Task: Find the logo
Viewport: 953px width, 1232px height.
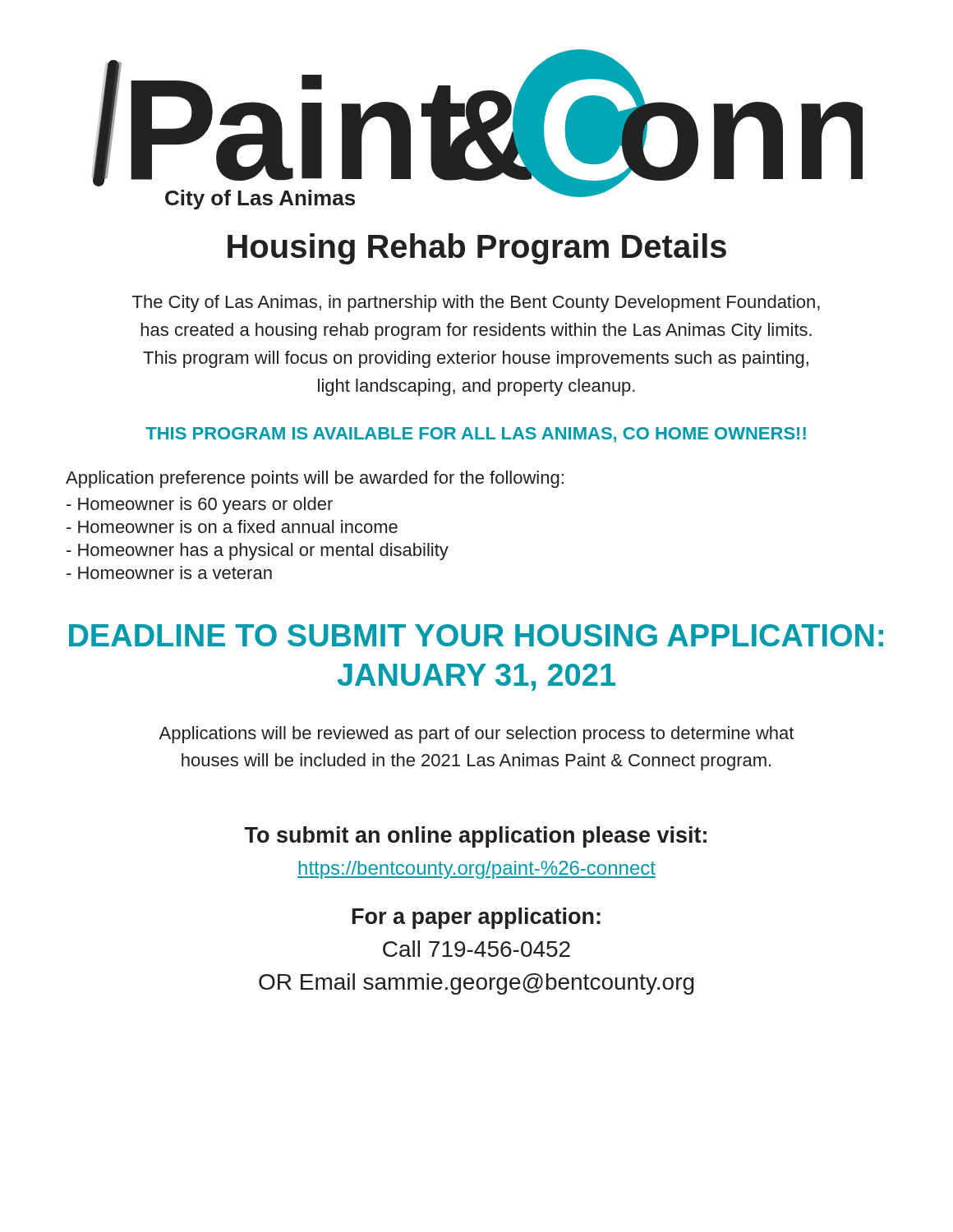Action: pos(476,127)
